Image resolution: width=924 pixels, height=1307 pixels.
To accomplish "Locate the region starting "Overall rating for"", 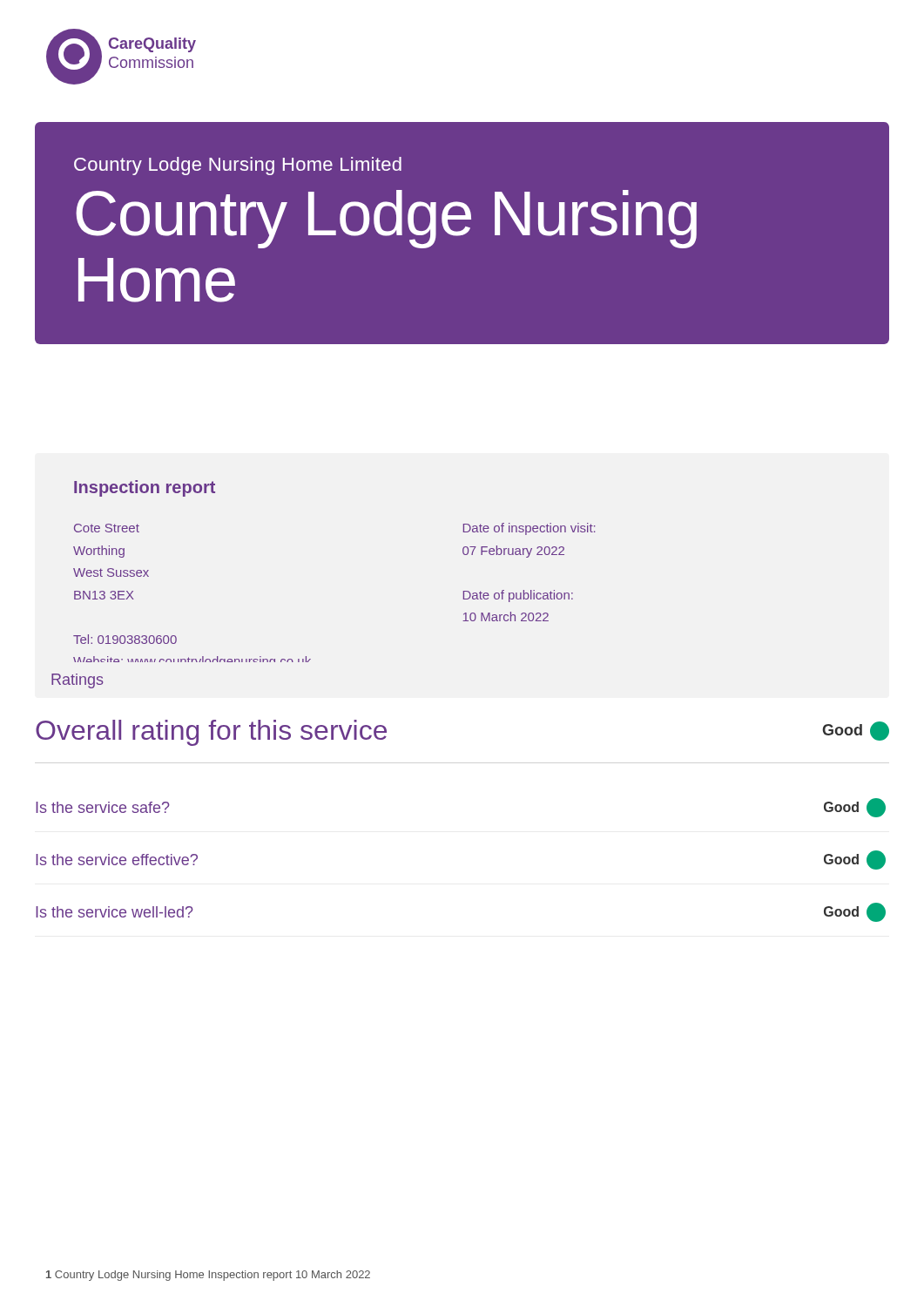I will tap(212, 732).
